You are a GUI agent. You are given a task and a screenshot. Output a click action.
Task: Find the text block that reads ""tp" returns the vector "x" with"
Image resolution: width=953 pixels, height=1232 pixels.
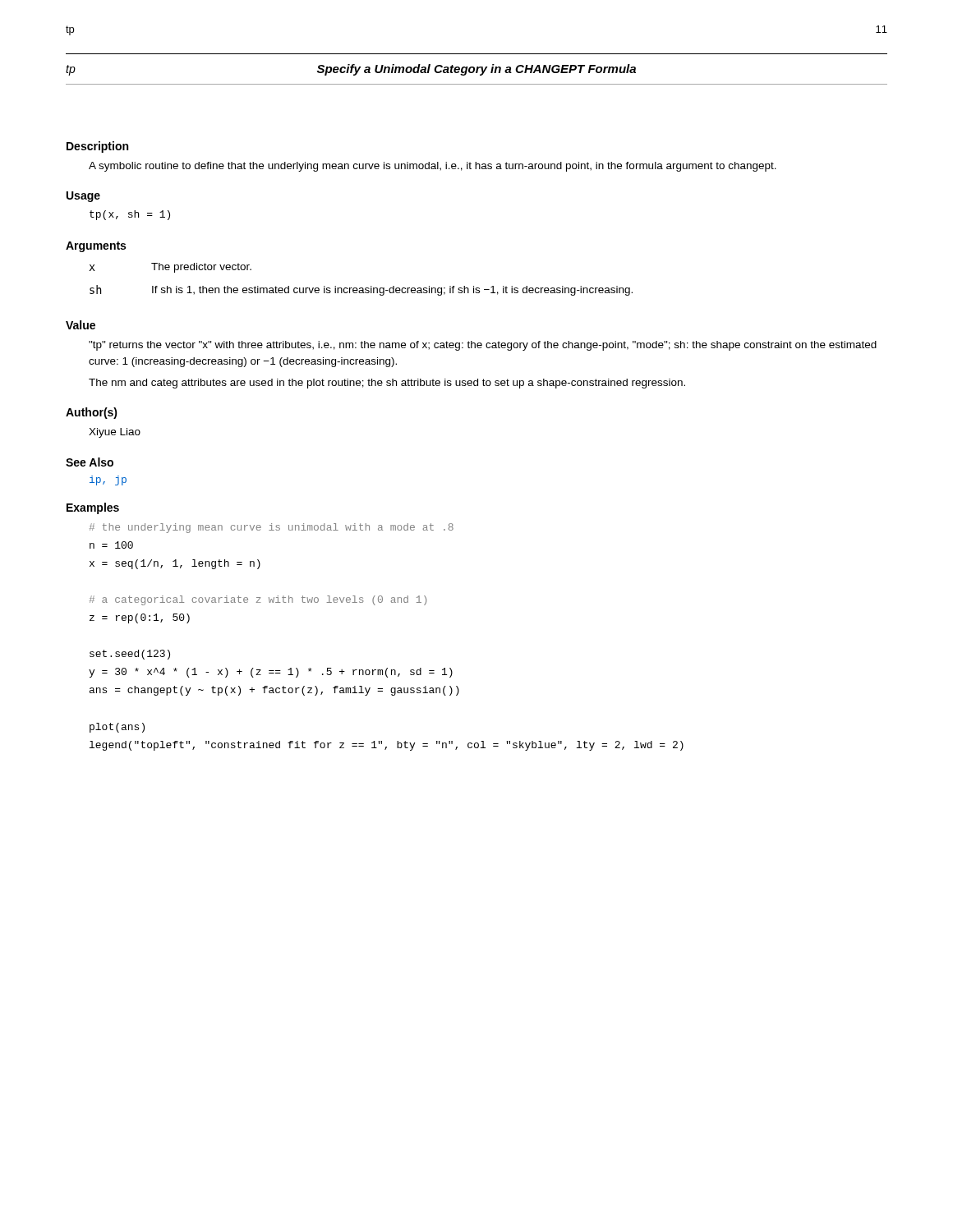[x=483, y=353]
